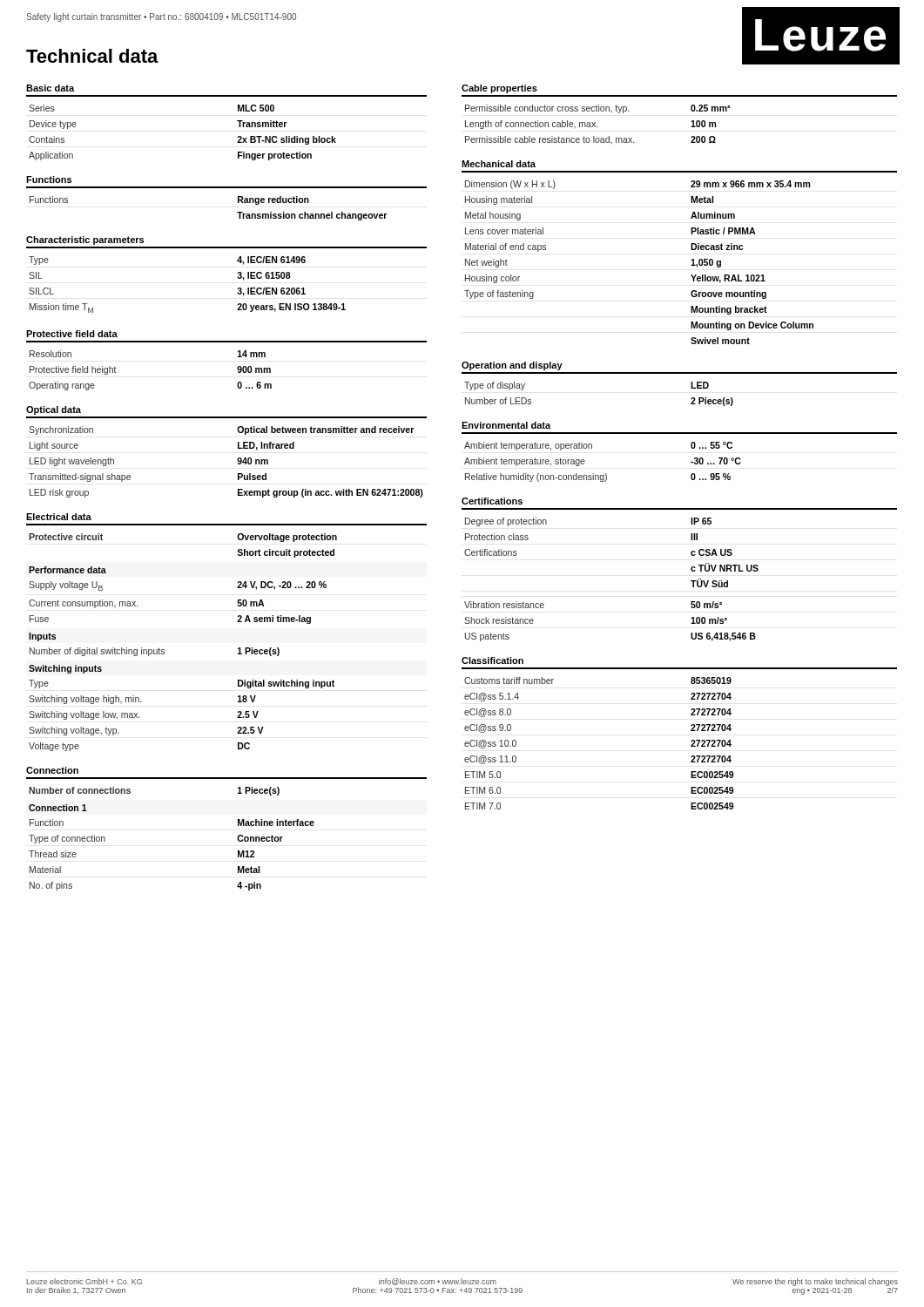The height and width of the screenshot is (1307, 924).
Task: Find the table that mentions "1 Piece(s)"
Action: (226, 838)
